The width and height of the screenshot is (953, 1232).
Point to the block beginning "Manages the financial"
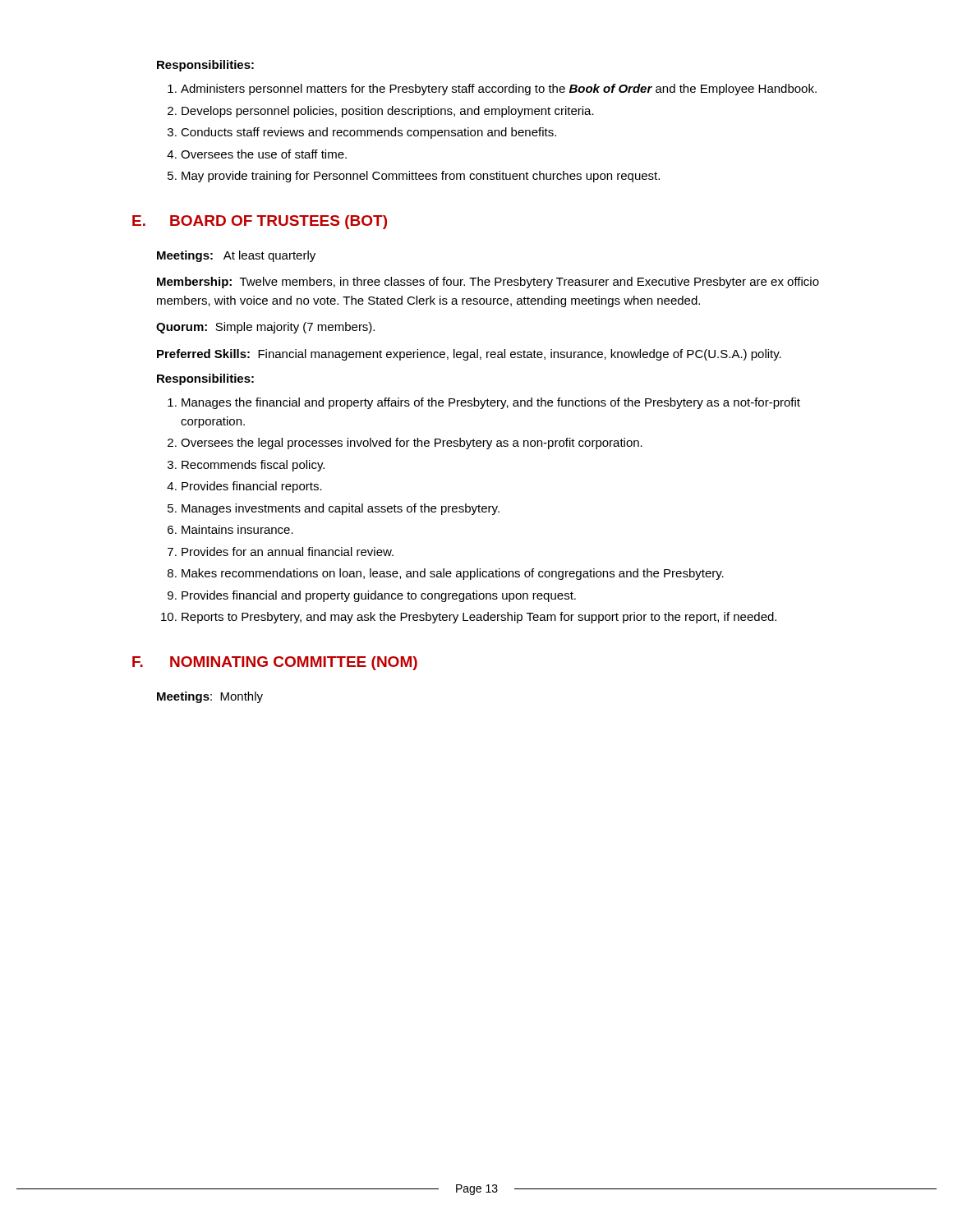(491, 411)
